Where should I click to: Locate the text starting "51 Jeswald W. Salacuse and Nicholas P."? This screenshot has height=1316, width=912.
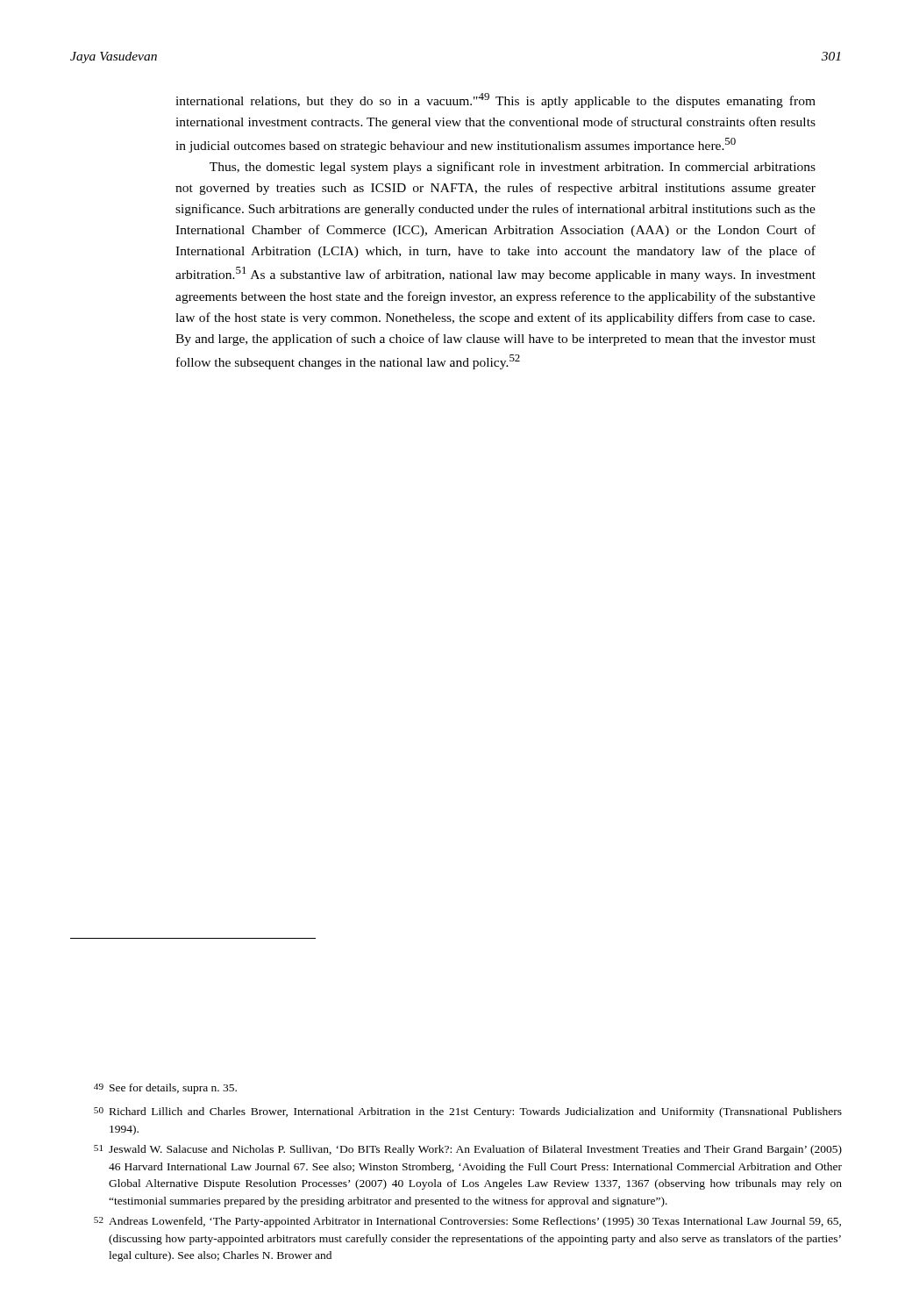456,1175
